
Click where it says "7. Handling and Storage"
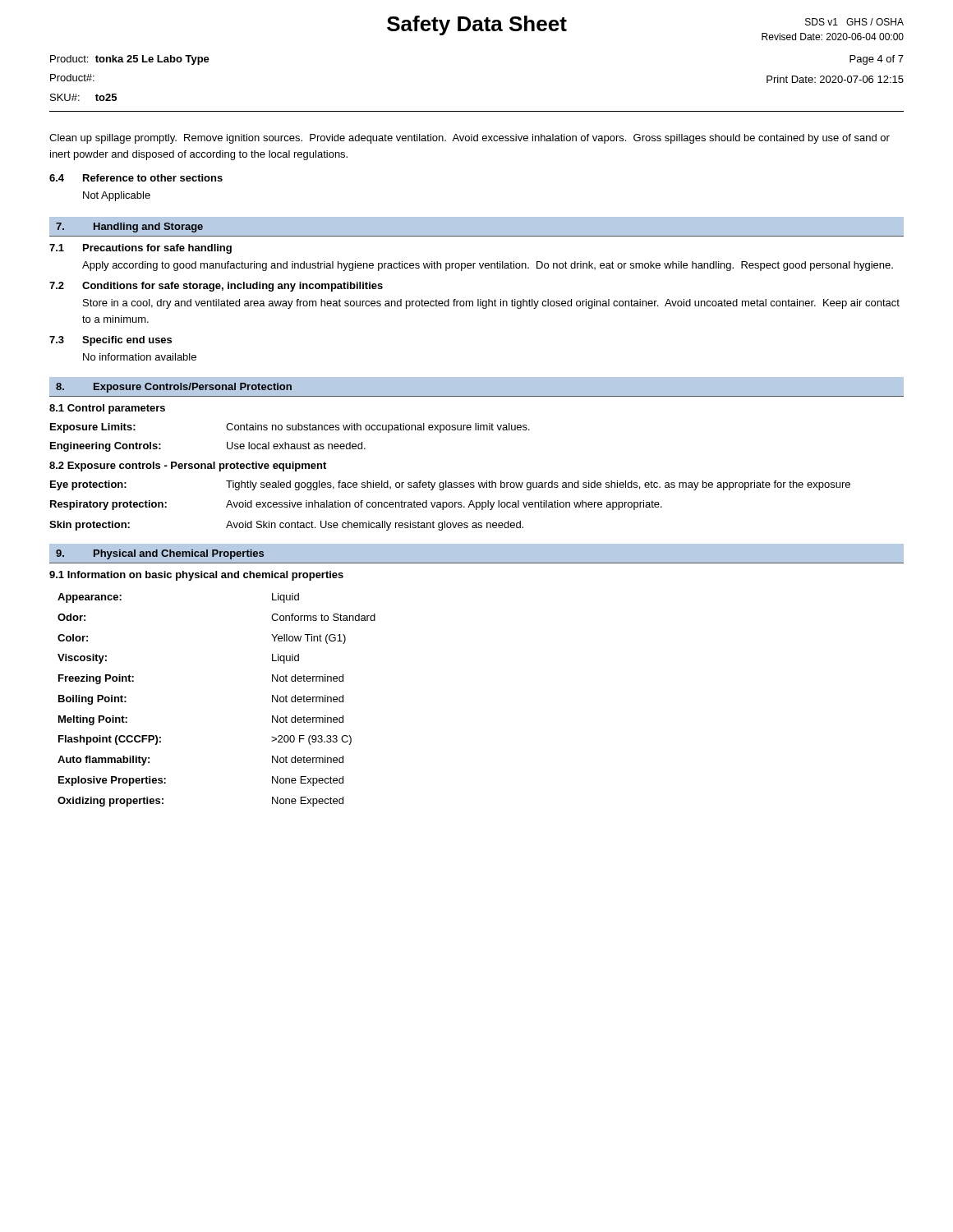(130, 226)
